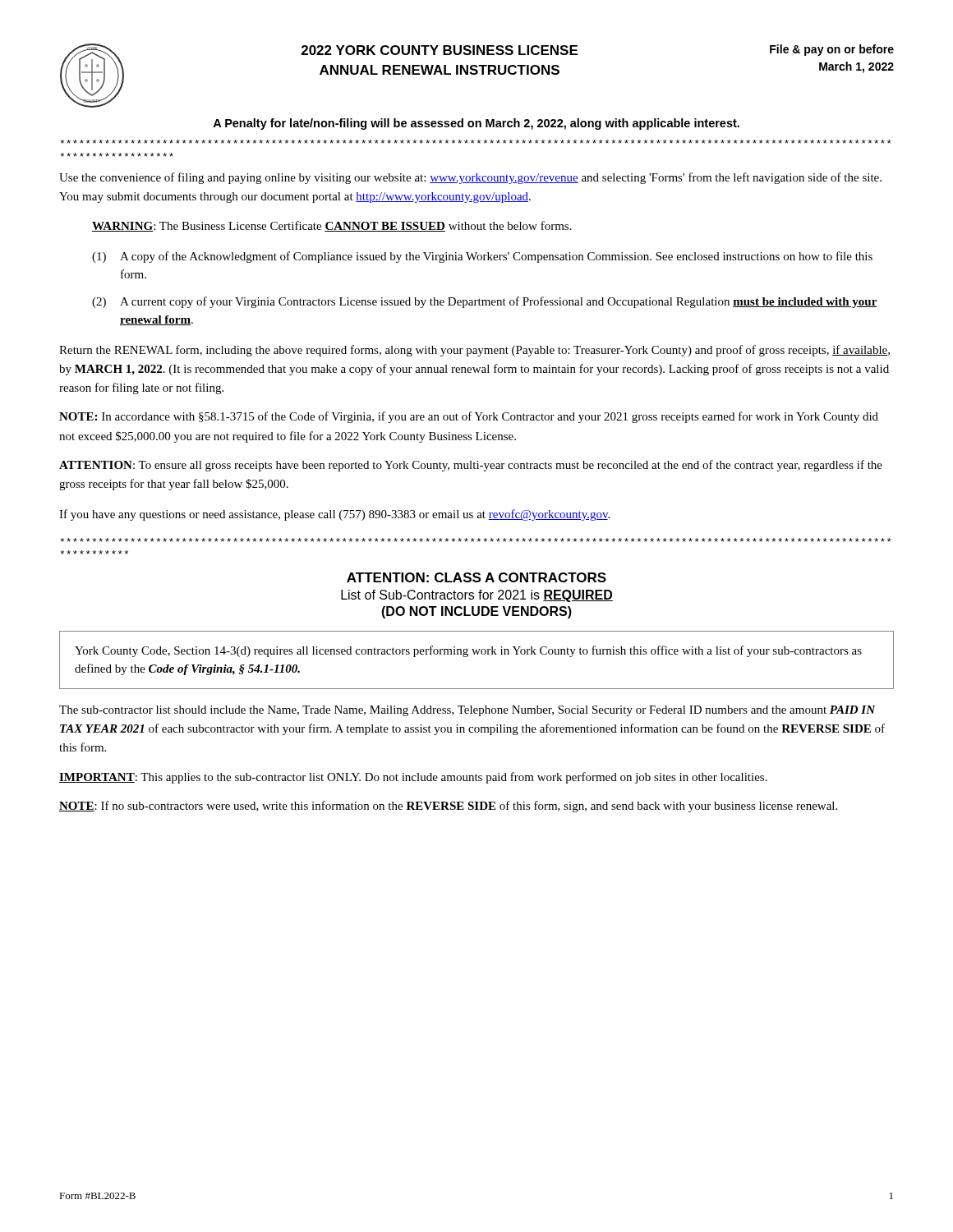Navigate to the block starting "Use the convenience of"
Image resolution: width=953 pixels, height=1232 pixels.
tap(471, 187)
